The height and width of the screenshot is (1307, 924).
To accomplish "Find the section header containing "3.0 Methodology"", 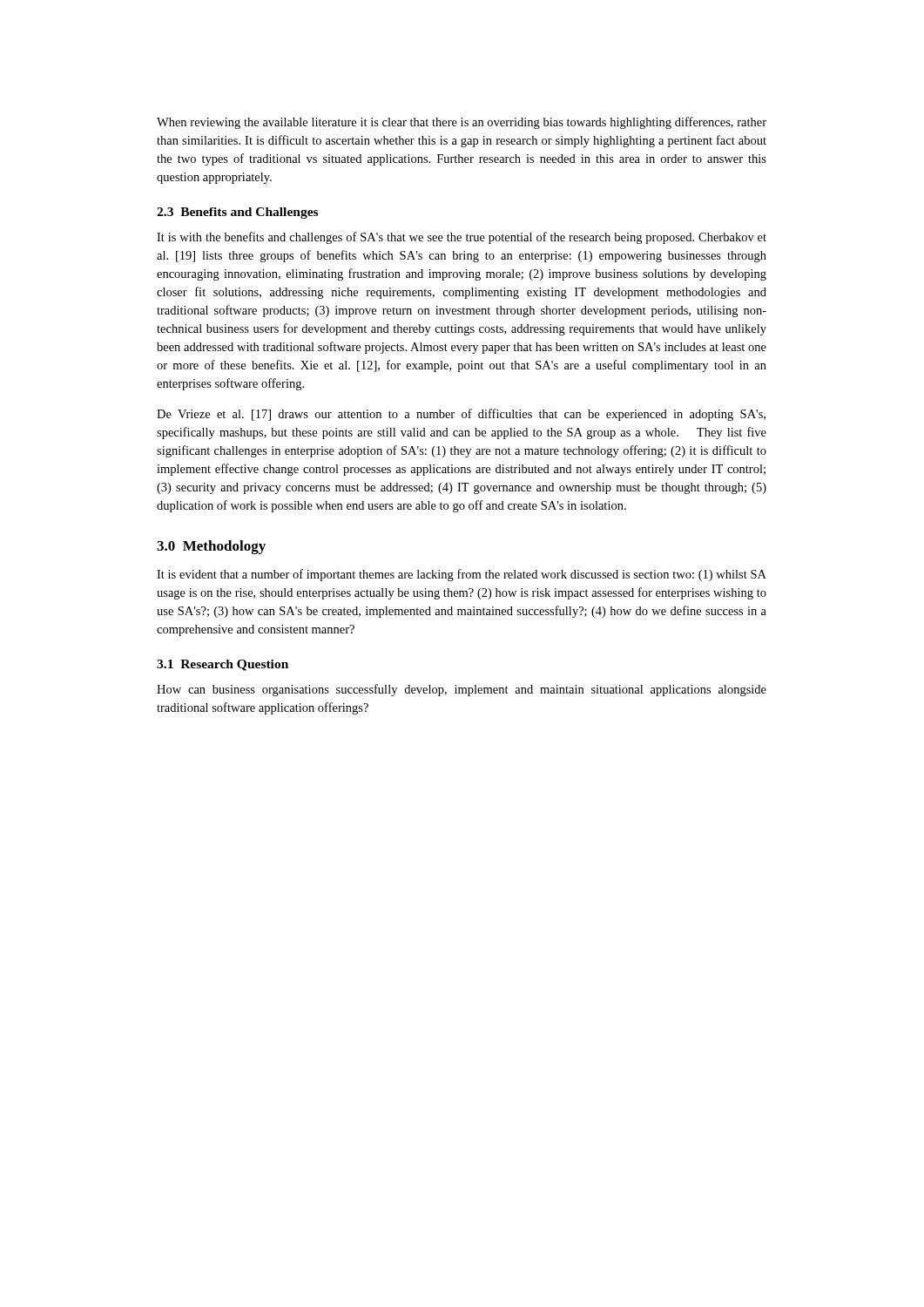I will click(x=211, y=546).
